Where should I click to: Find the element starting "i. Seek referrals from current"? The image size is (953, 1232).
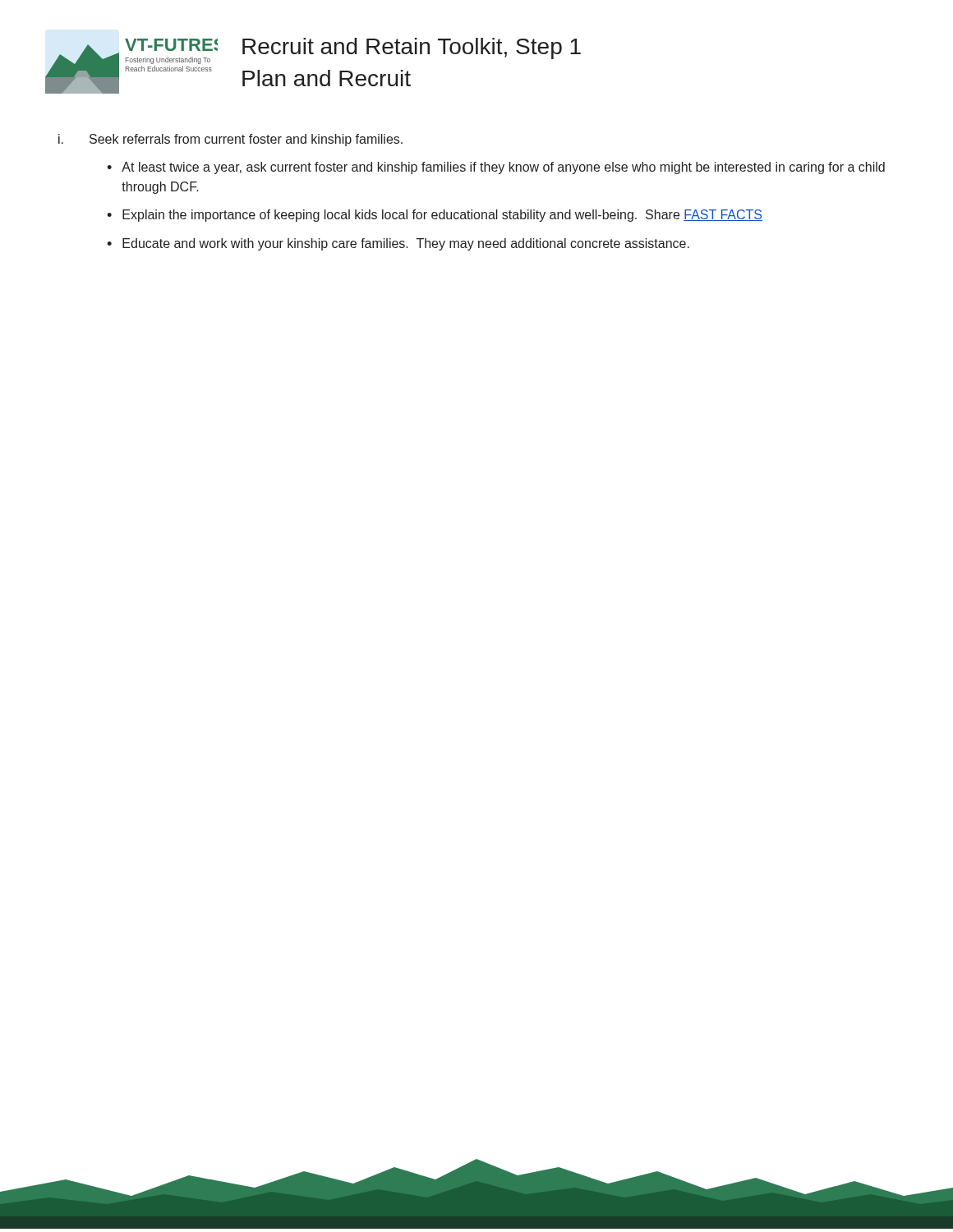pos(231,140)
